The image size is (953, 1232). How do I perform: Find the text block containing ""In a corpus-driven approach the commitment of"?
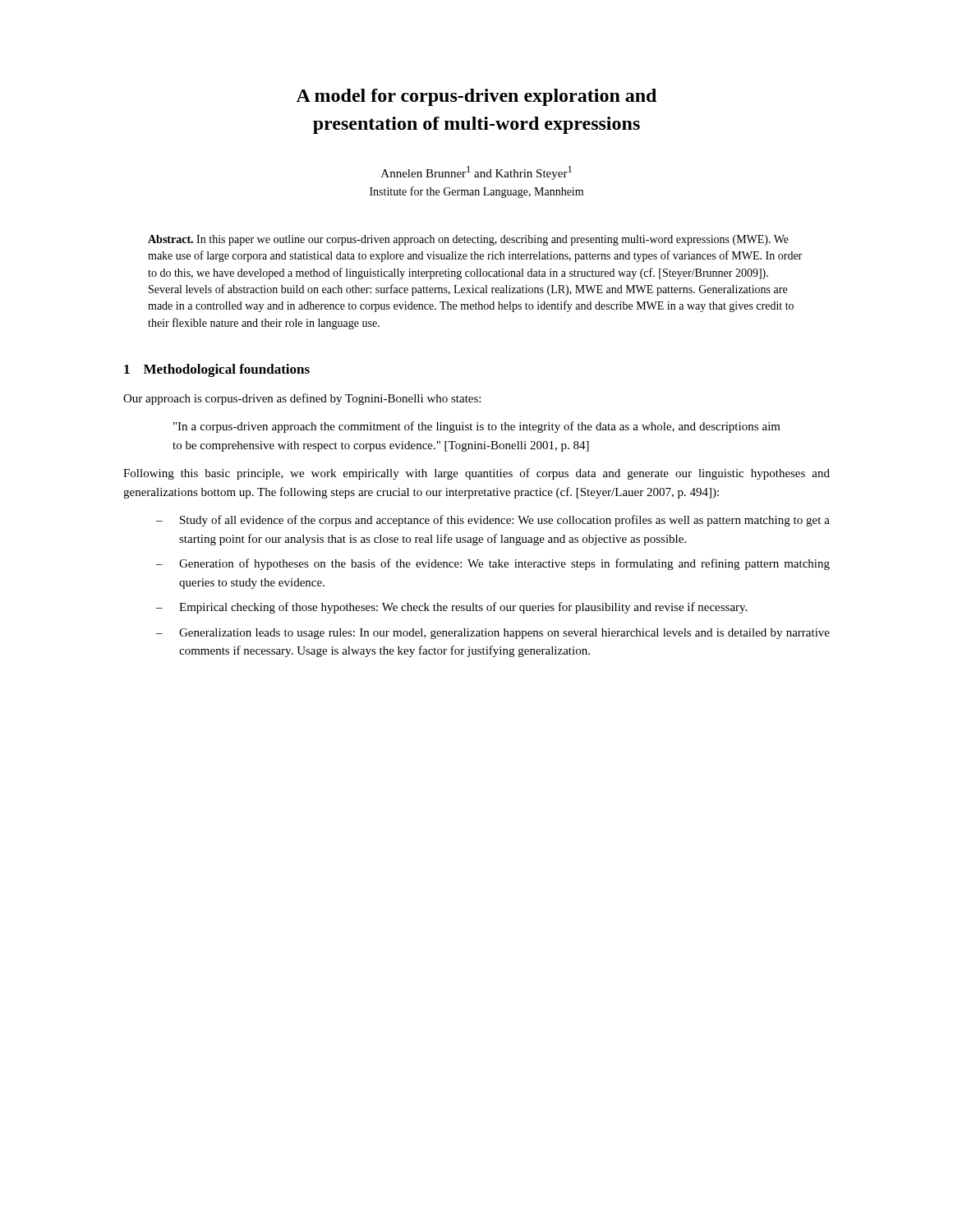476,436
